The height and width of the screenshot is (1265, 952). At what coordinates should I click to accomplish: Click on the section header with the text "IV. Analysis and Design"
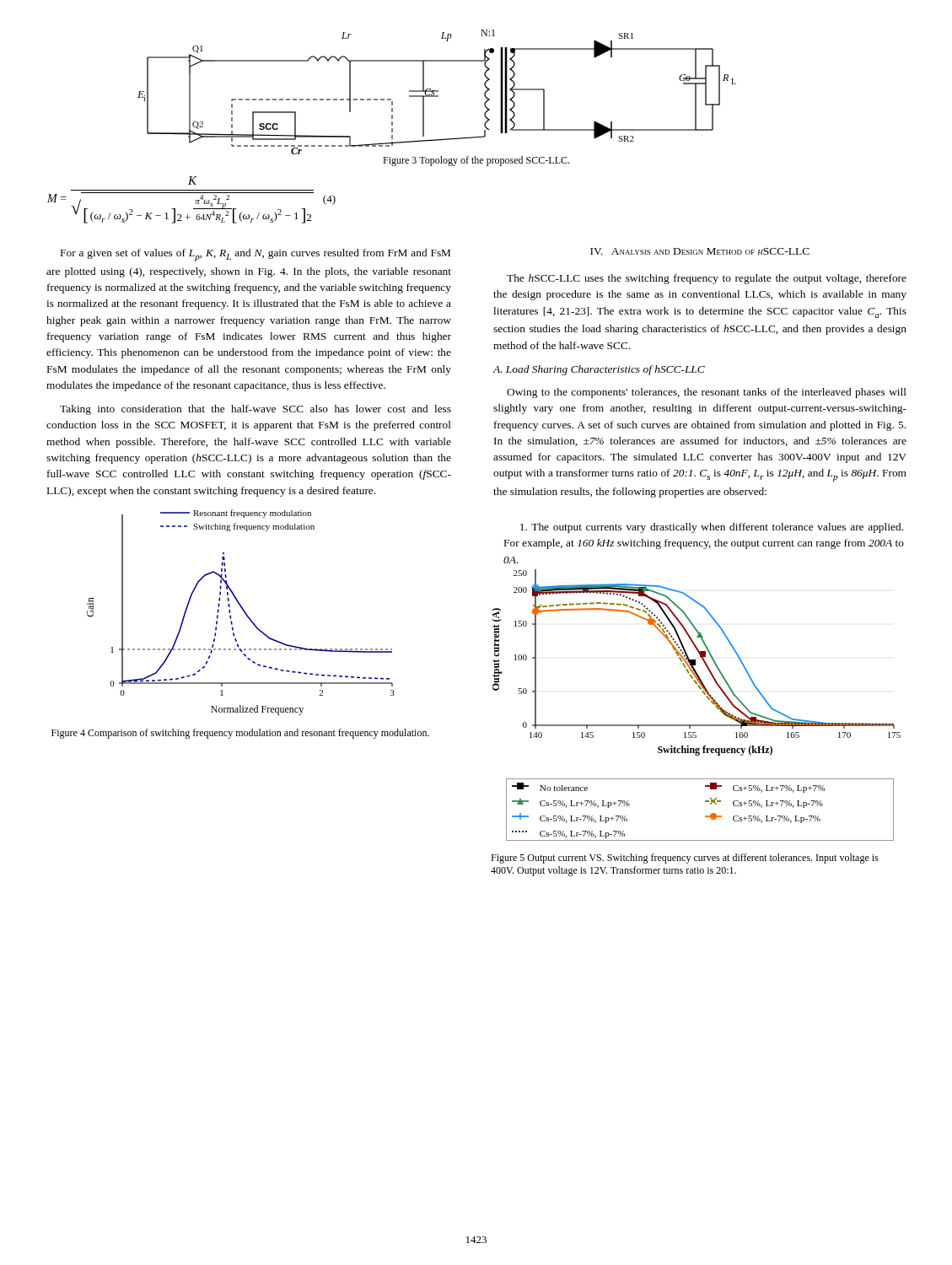[700, 251]
